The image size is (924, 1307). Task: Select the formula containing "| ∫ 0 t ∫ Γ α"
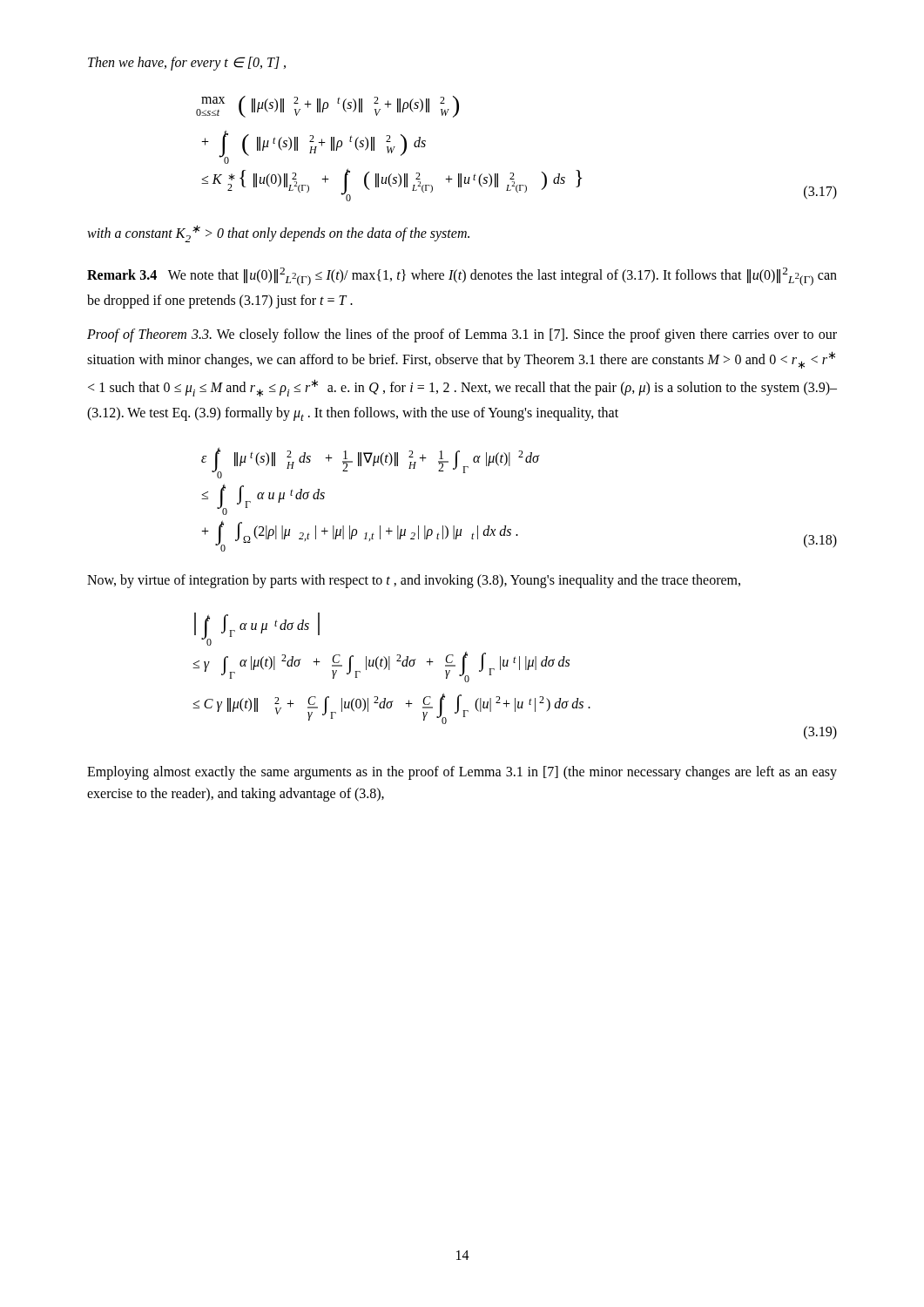[x=462, y=675]
